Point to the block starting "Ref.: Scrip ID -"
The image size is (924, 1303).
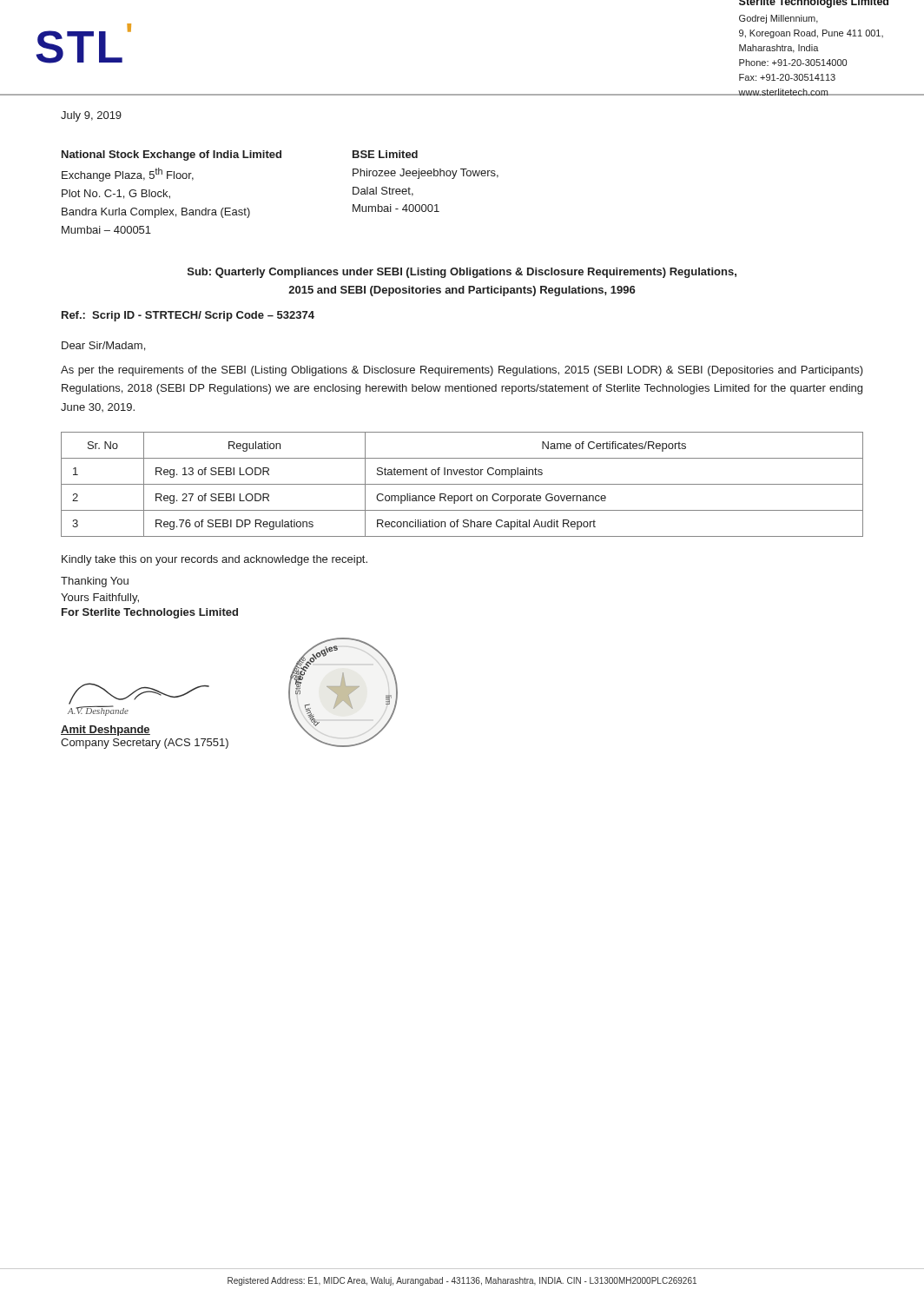(x=188, y=315)
